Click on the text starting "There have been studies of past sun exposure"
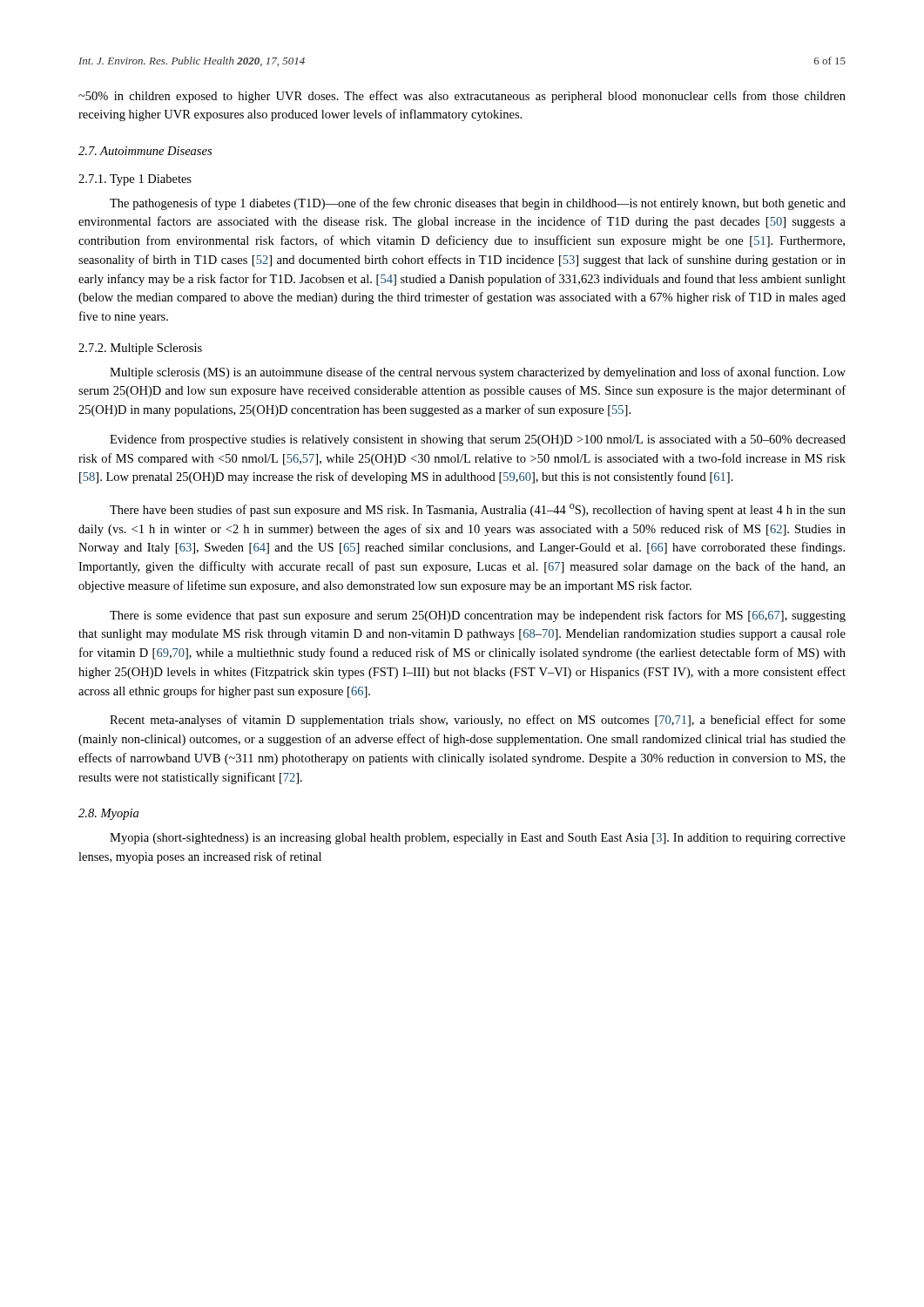Image resolution: width=924 pixels, height=1307 pixels. [x=462, y=546]
